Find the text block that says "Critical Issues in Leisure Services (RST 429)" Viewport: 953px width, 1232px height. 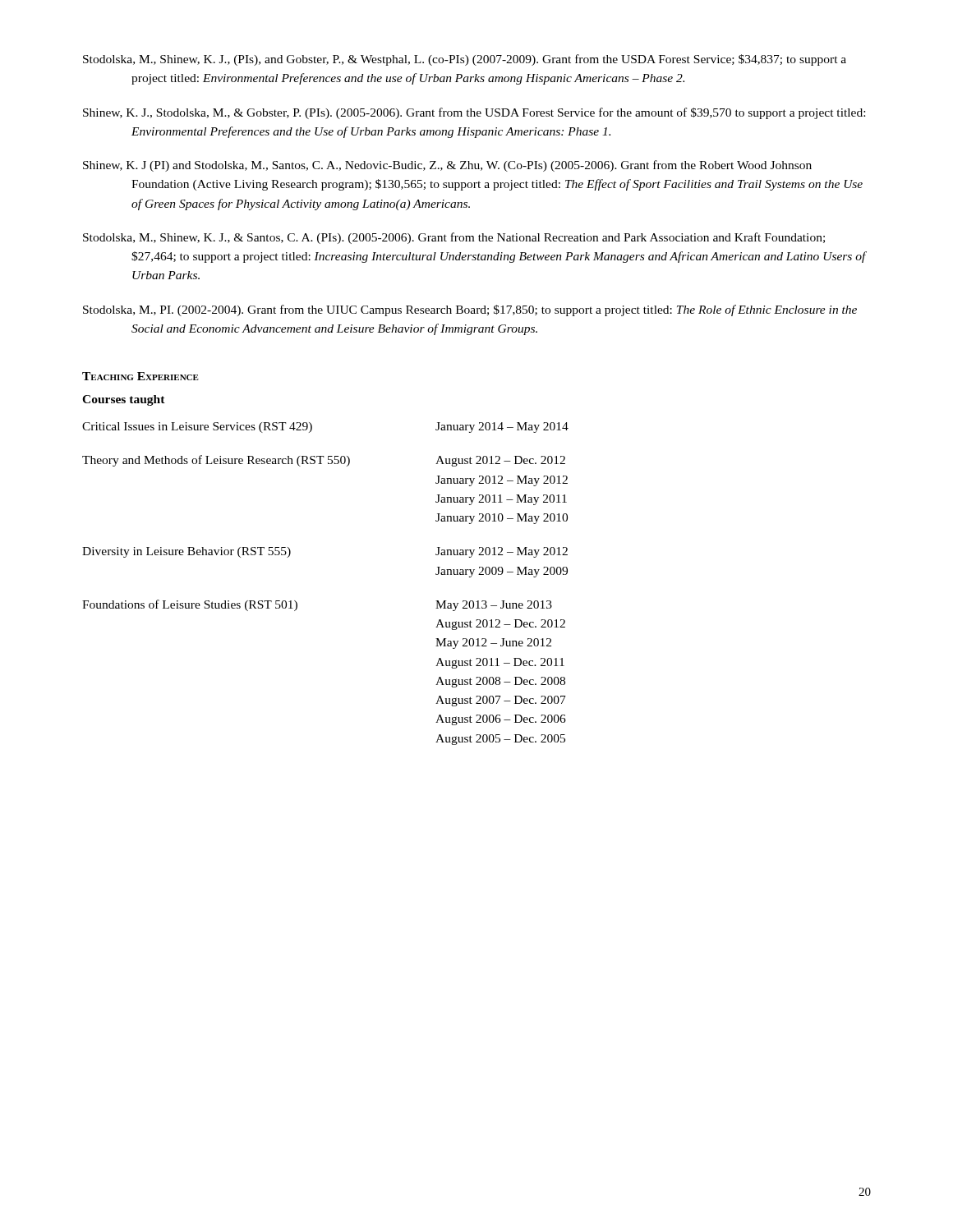(x=476, y=426)
